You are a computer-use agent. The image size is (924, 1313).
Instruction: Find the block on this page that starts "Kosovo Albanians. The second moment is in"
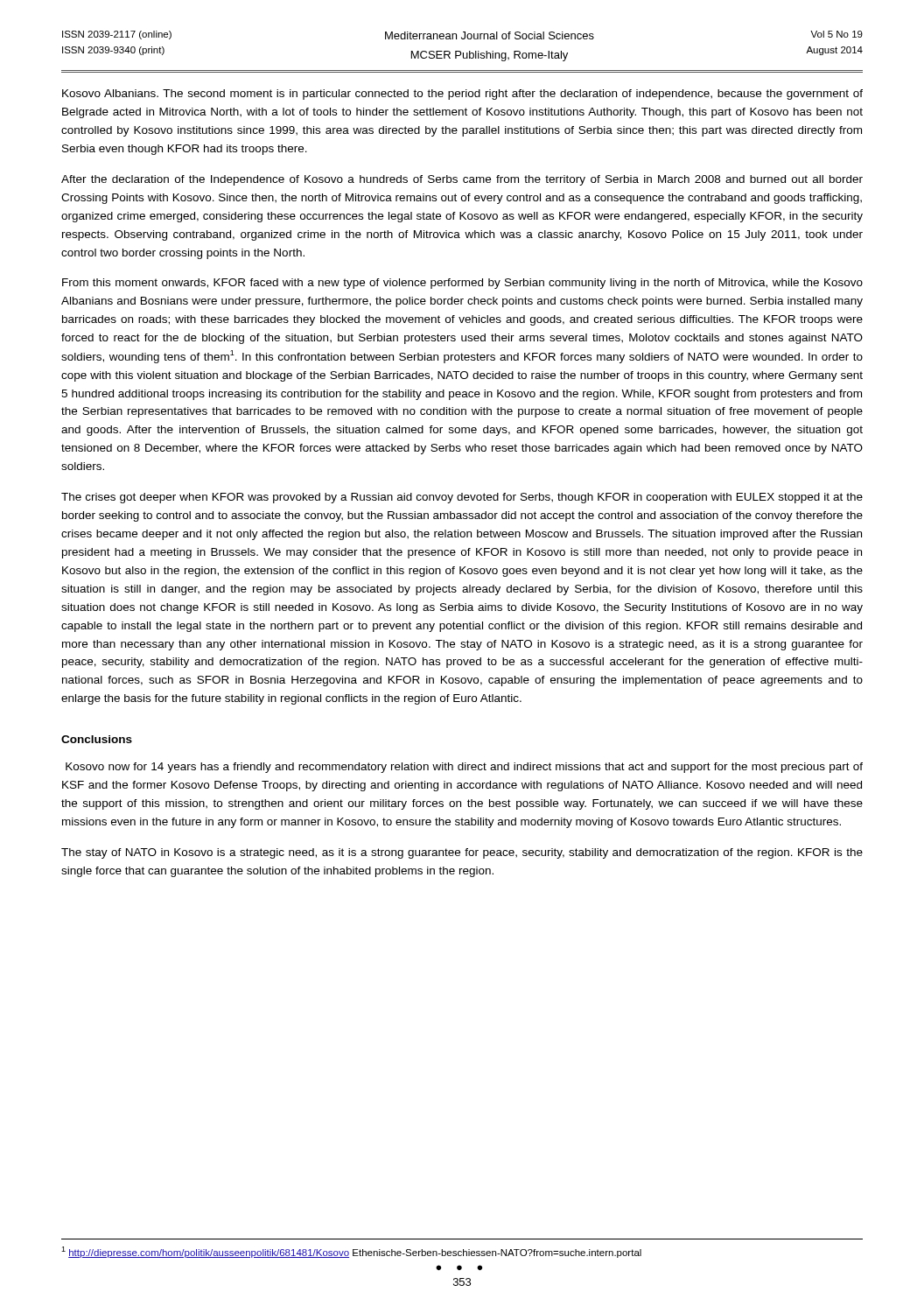coord(462,121)
